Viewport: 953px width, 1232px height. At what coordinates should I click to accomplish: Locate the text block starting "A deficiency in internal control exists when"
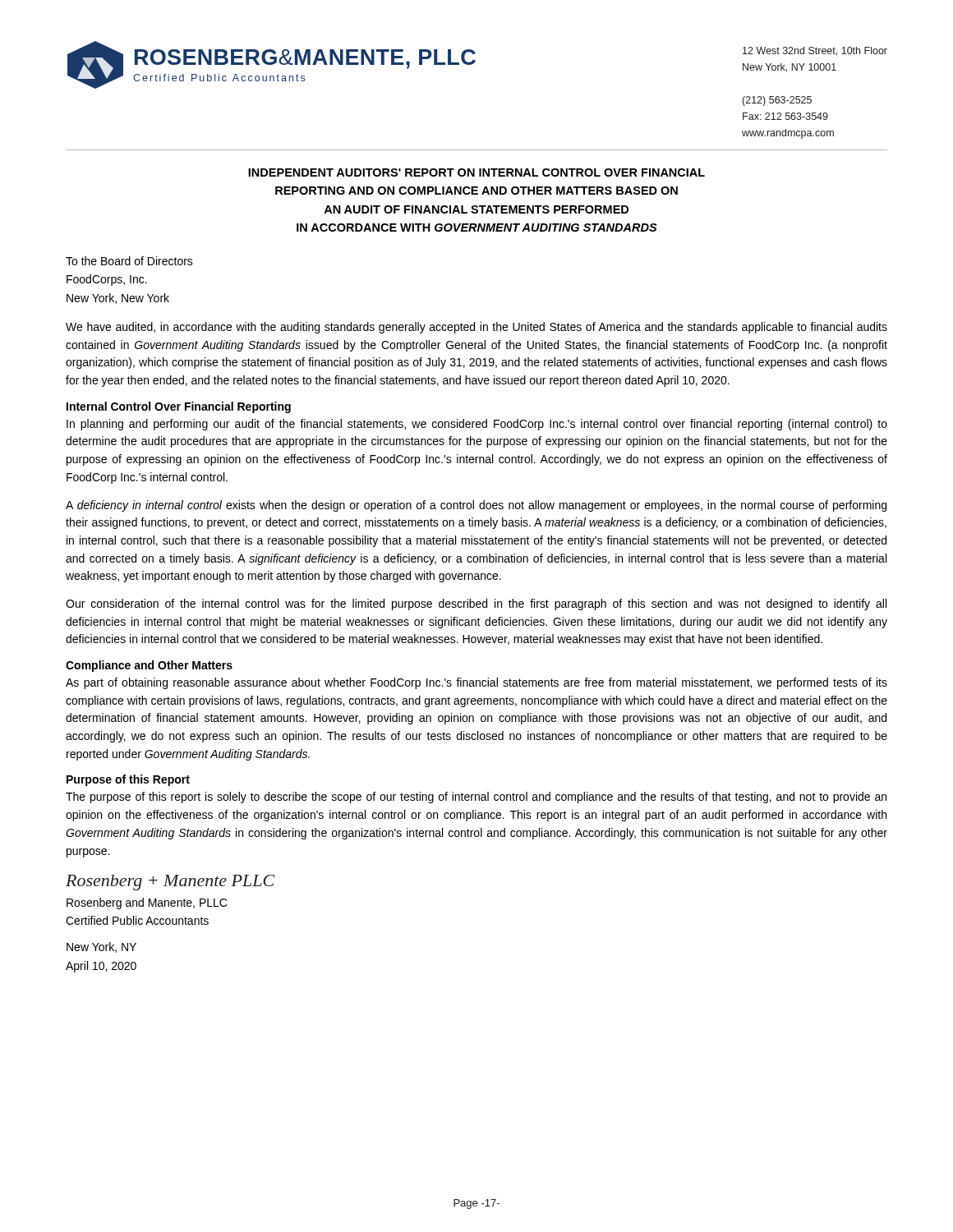tap(476, 540)
